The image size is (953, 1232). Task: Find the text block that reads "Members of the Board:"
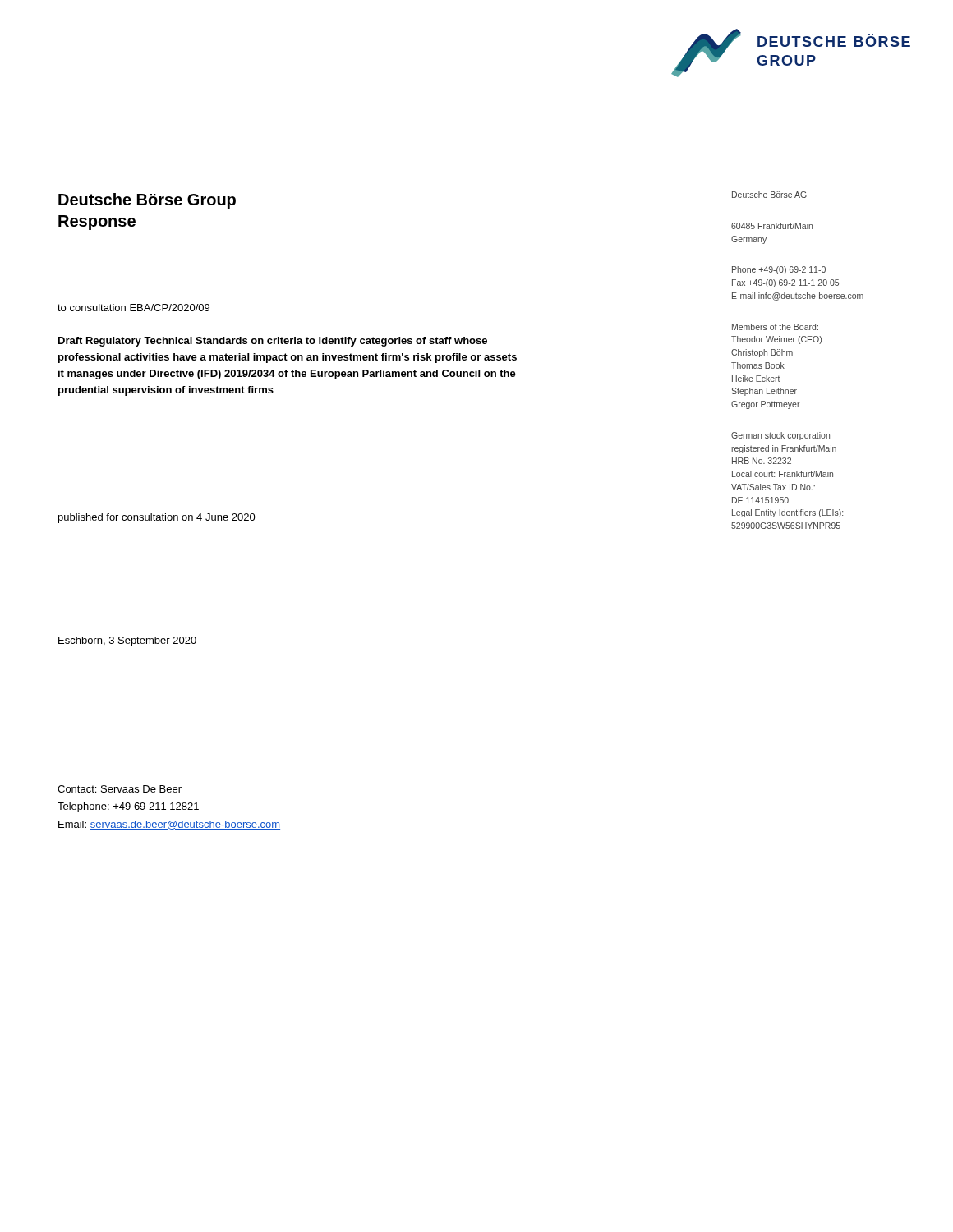775,327
